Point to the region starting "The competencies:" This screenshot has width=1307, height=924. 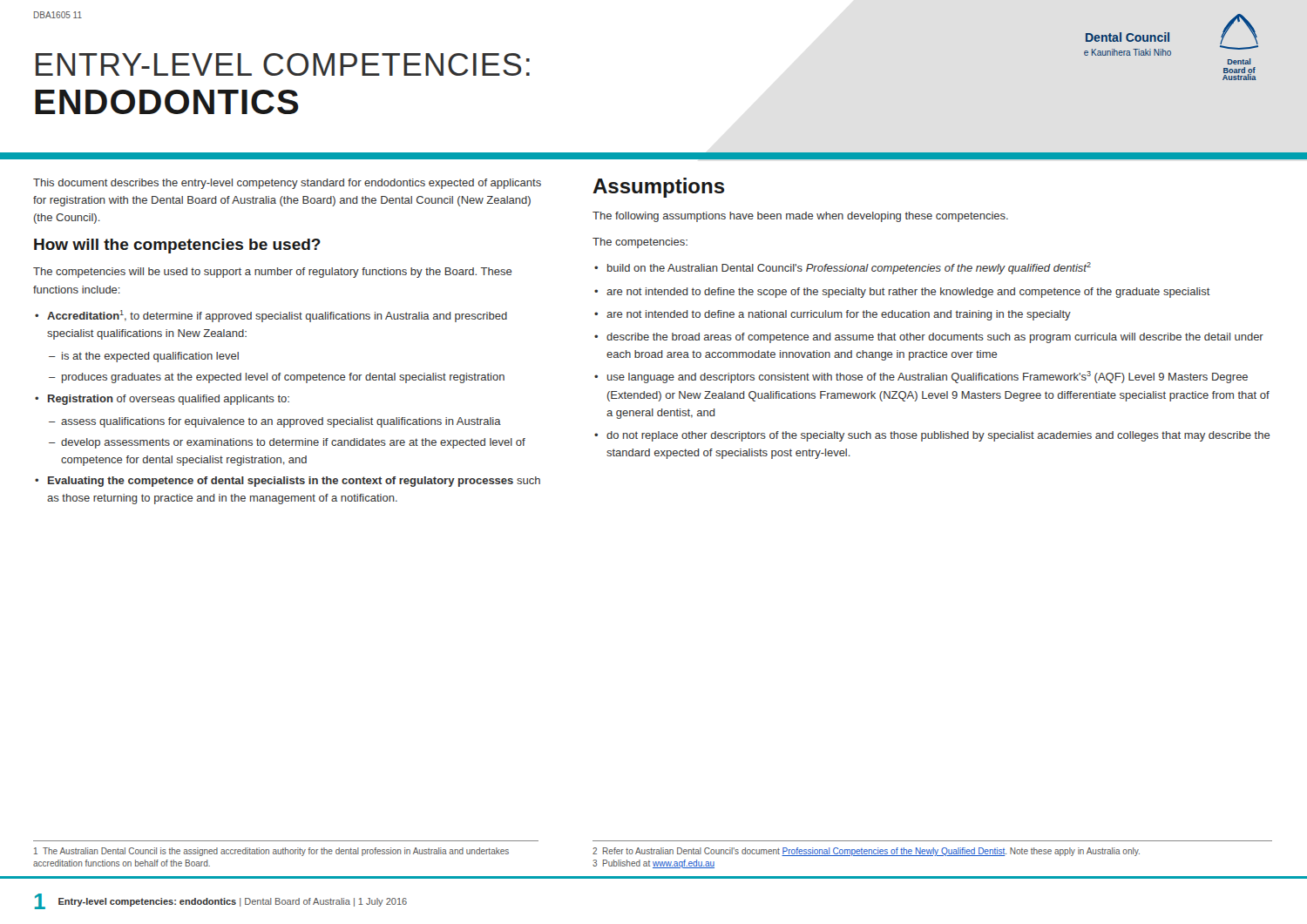coord(640,242)
